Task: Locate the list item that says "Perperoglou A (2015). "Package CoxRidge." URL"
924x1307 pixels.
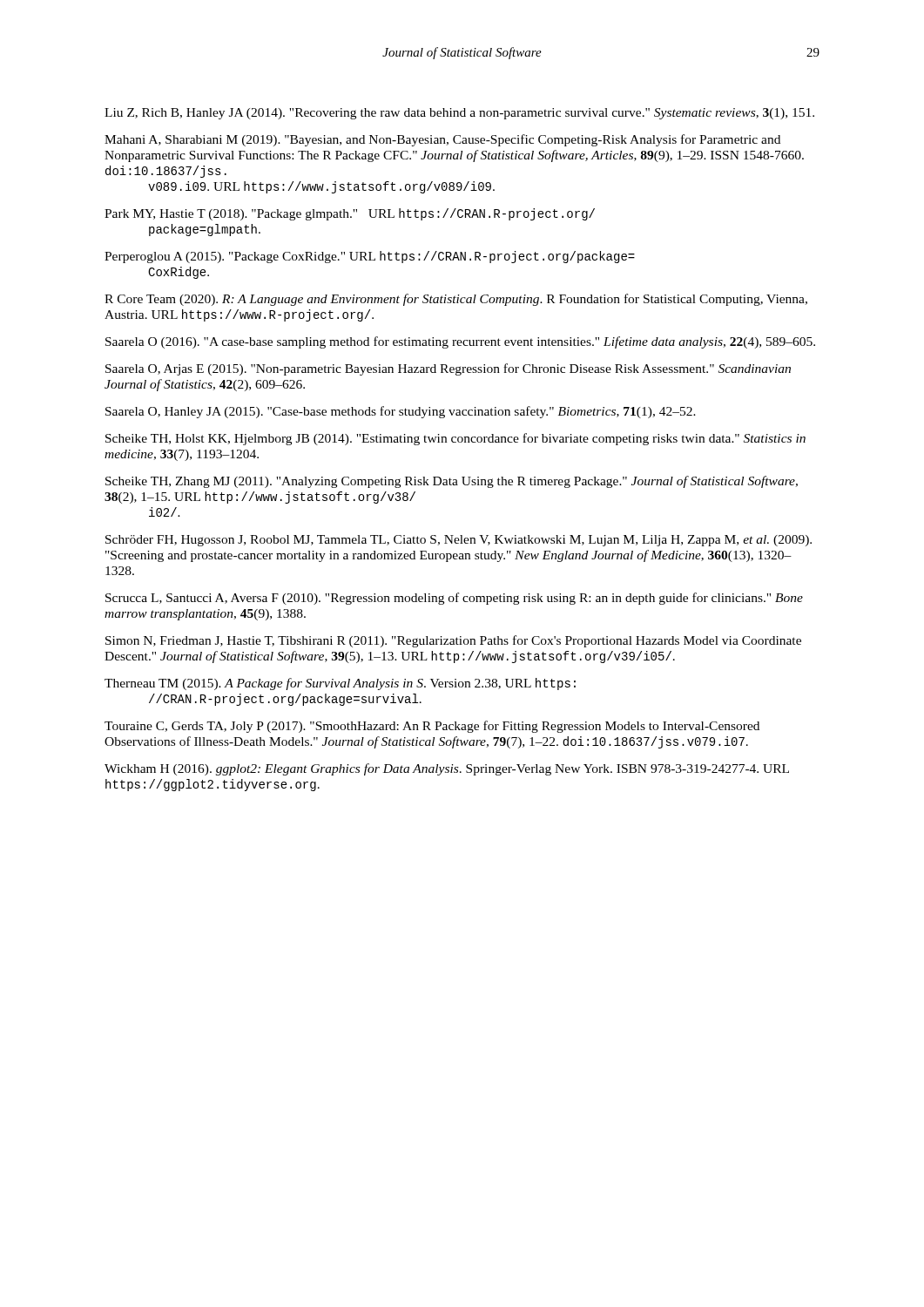Action: tap(462, 264)
